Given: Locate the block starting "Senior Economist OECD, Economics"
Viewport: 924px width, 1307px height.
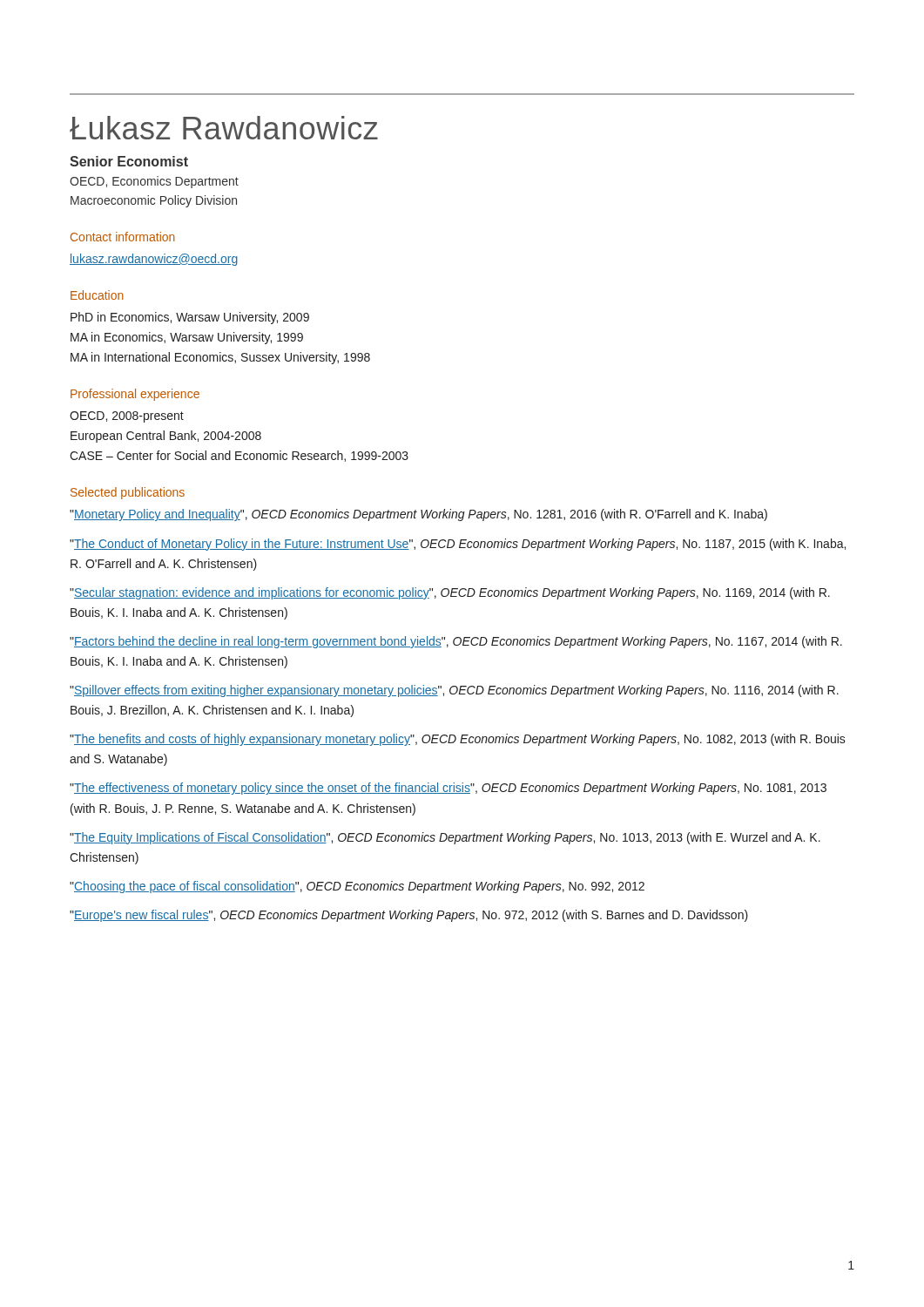Looking at the screenshot, I should (129, 161).
